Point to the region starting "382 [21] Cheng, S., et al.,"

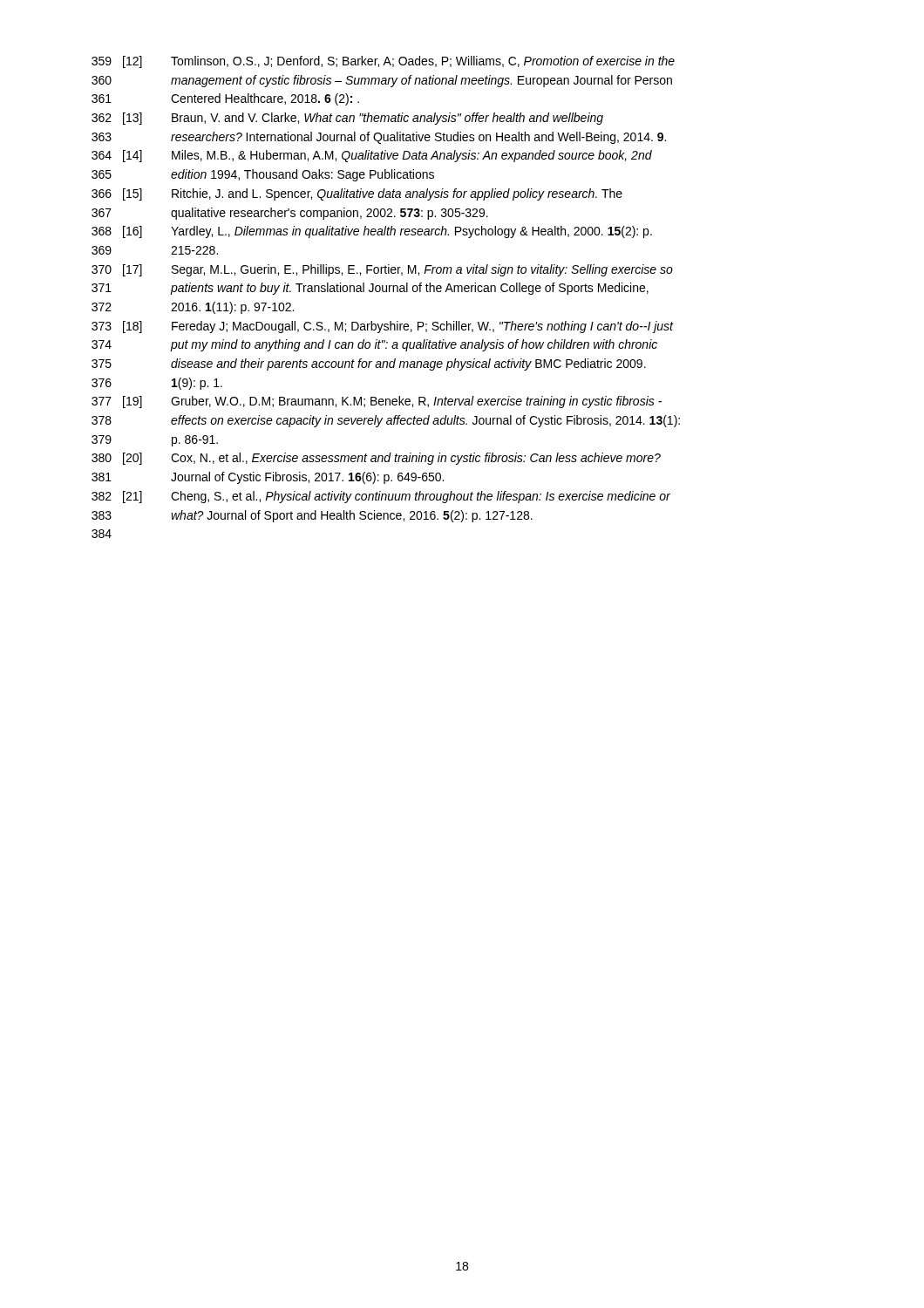coord(462,506)
